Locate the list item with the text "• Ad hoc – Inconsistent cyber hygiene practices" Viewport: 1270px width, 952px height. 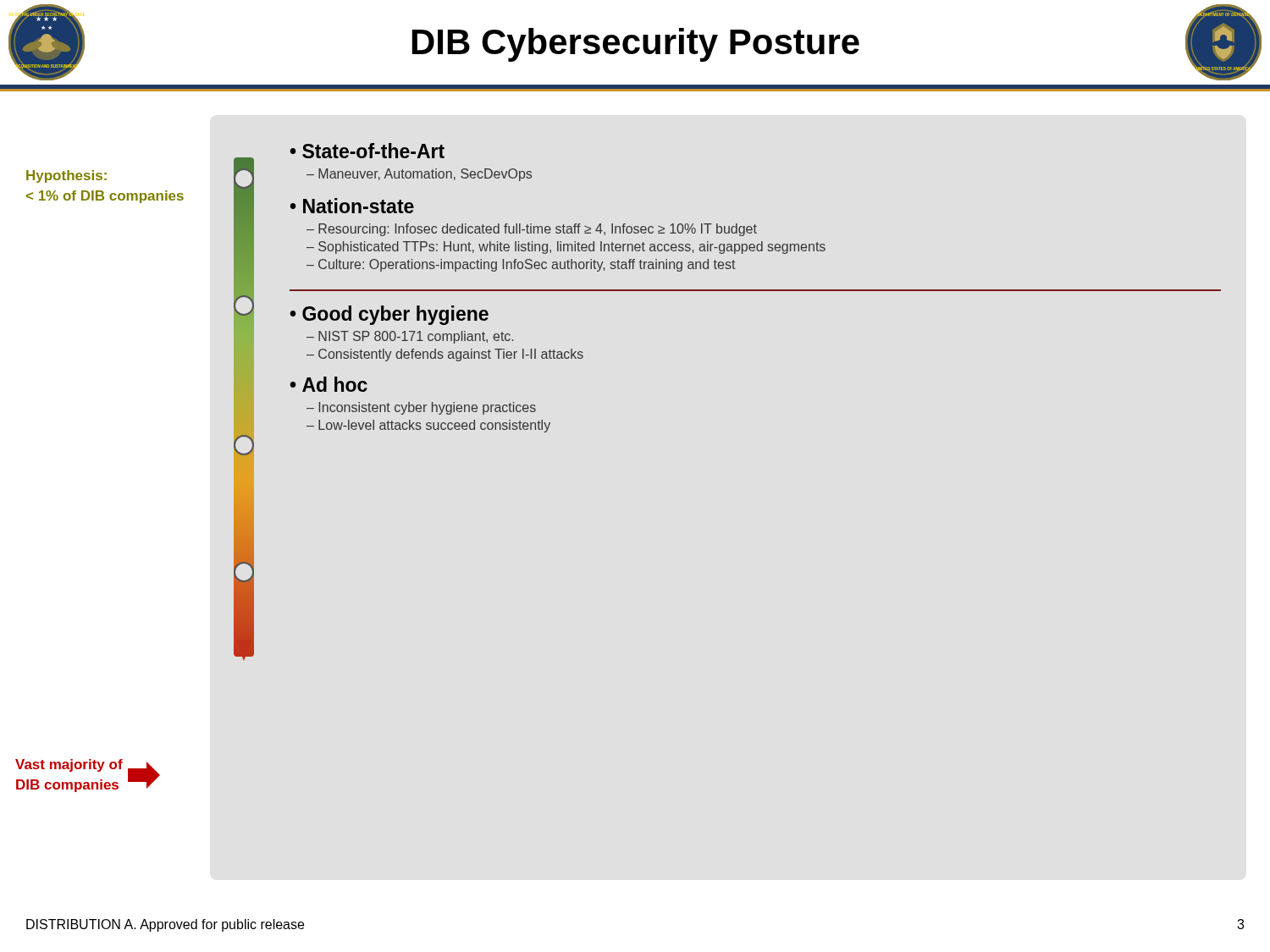pyautogui.click(x=329, y=384)
